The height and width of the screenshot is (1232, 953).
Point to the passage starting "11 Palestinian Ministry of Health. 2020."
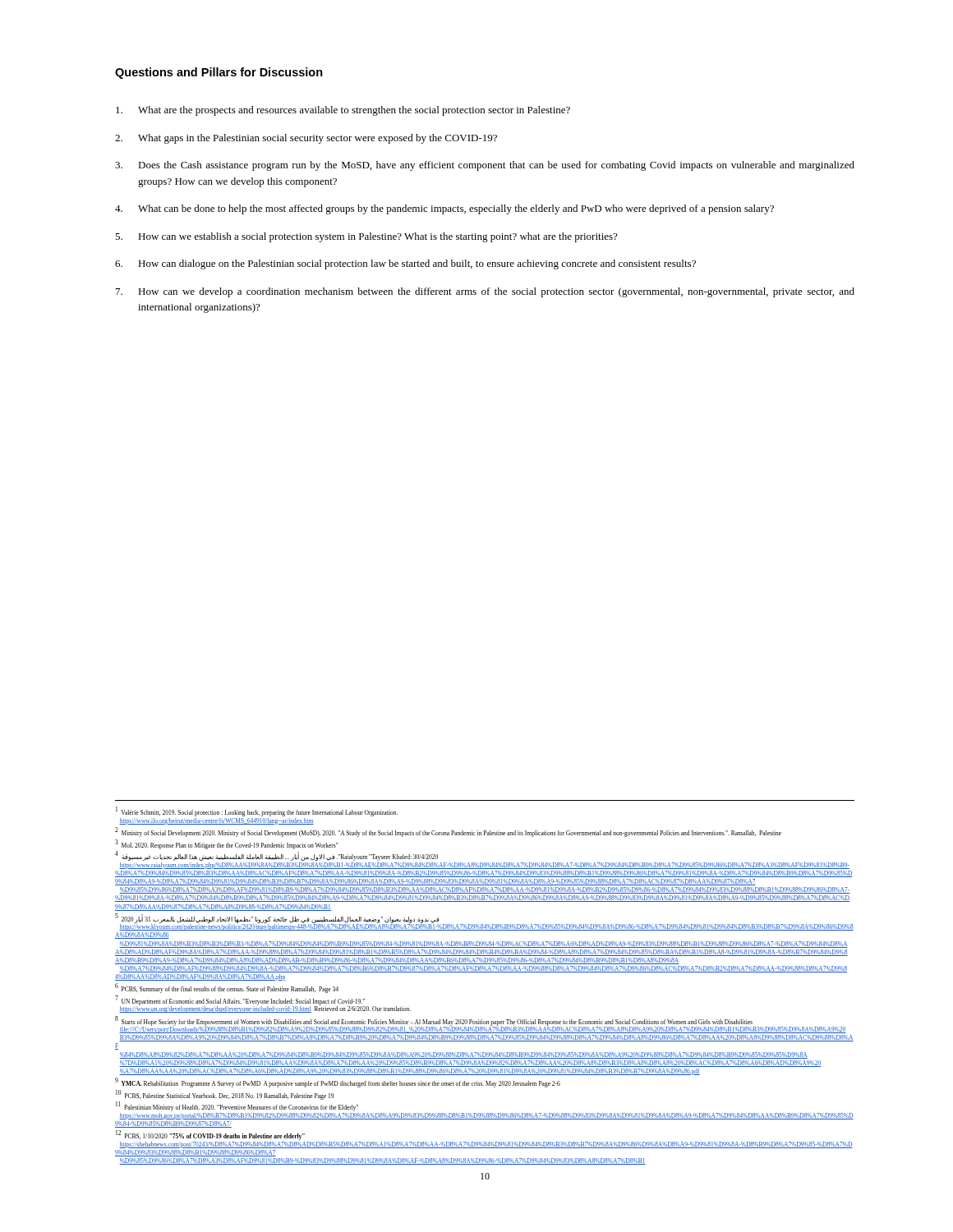(x=484, y=1114)
